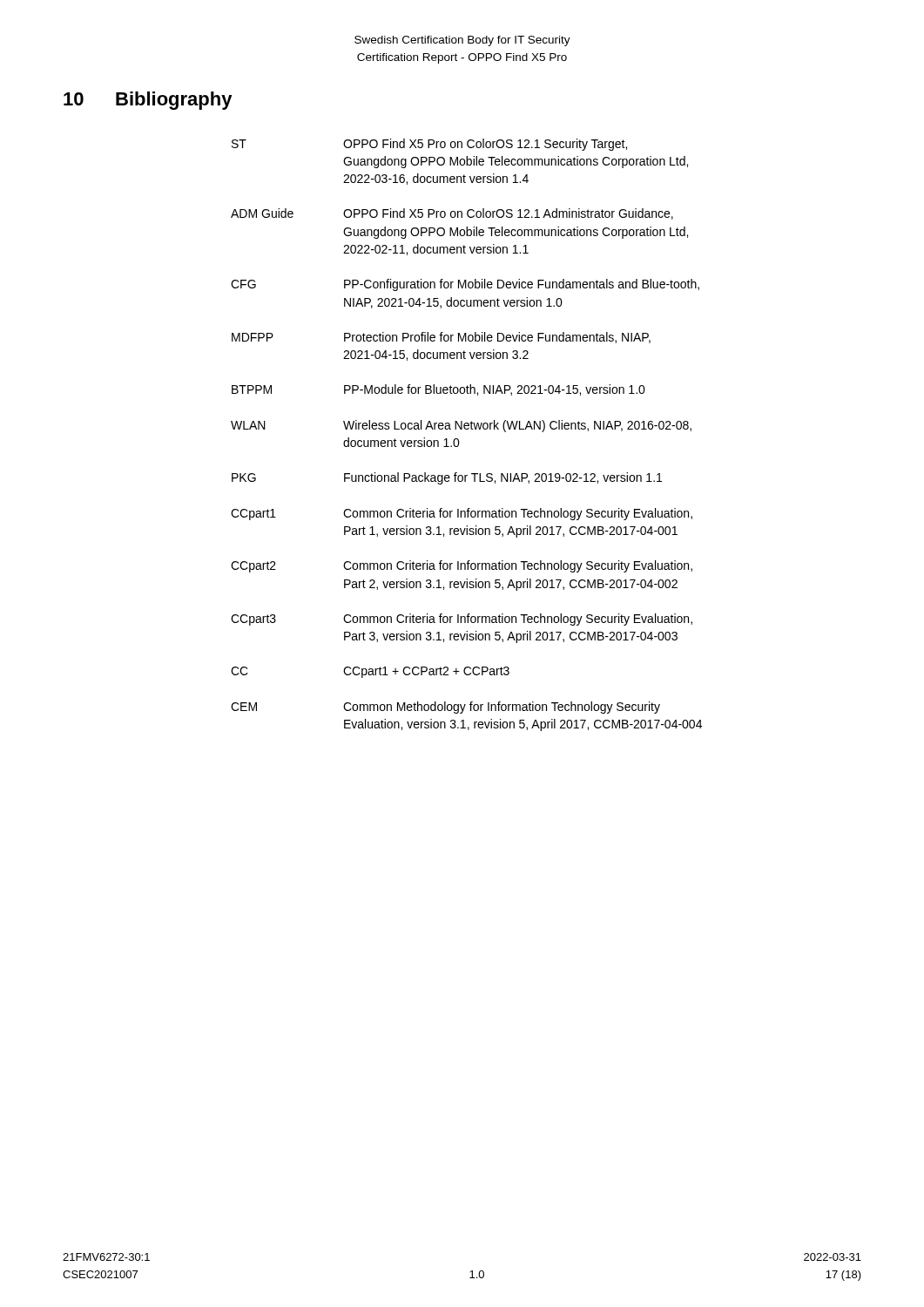Screen dimensions: 1307x924
Task: Locate the block starting "CC CCpart1 + CCPart2 + CCPart3"
Action: click(370, 672)
